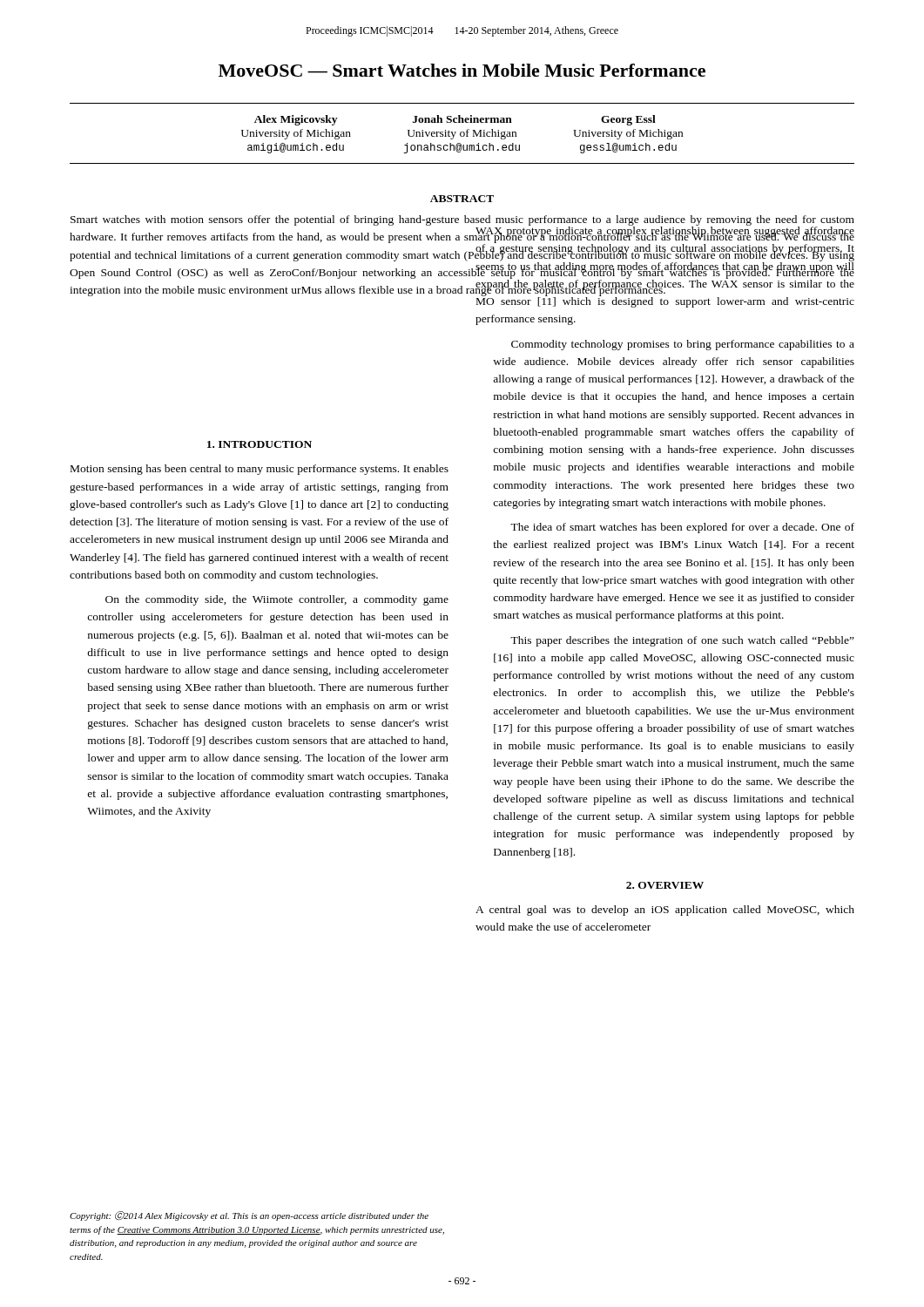
Task: Navigate to the text block starting "Motion sensing has been central to many music"
Action: point(259,640)
